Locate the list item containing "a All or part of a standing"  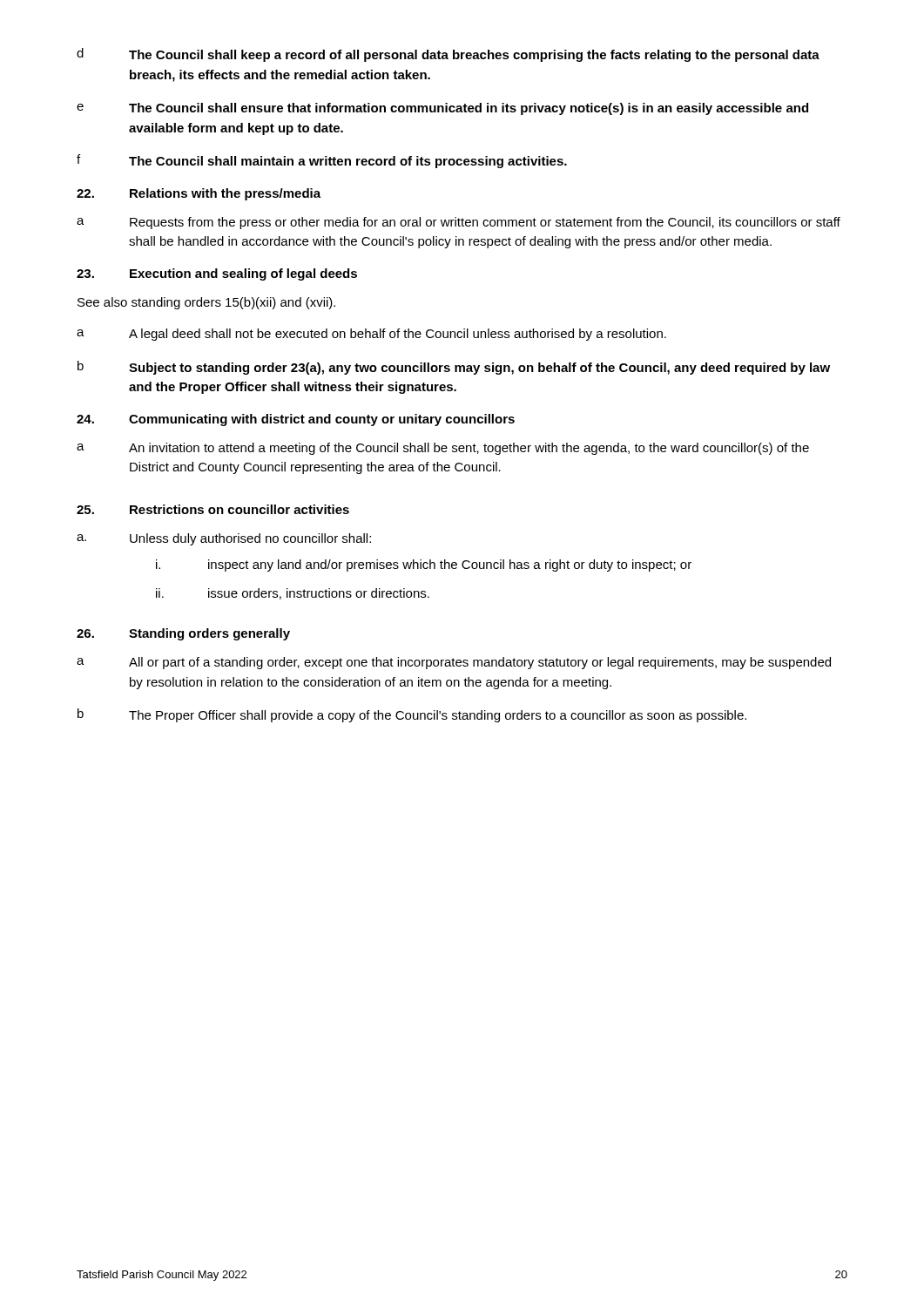pos(462,672)
